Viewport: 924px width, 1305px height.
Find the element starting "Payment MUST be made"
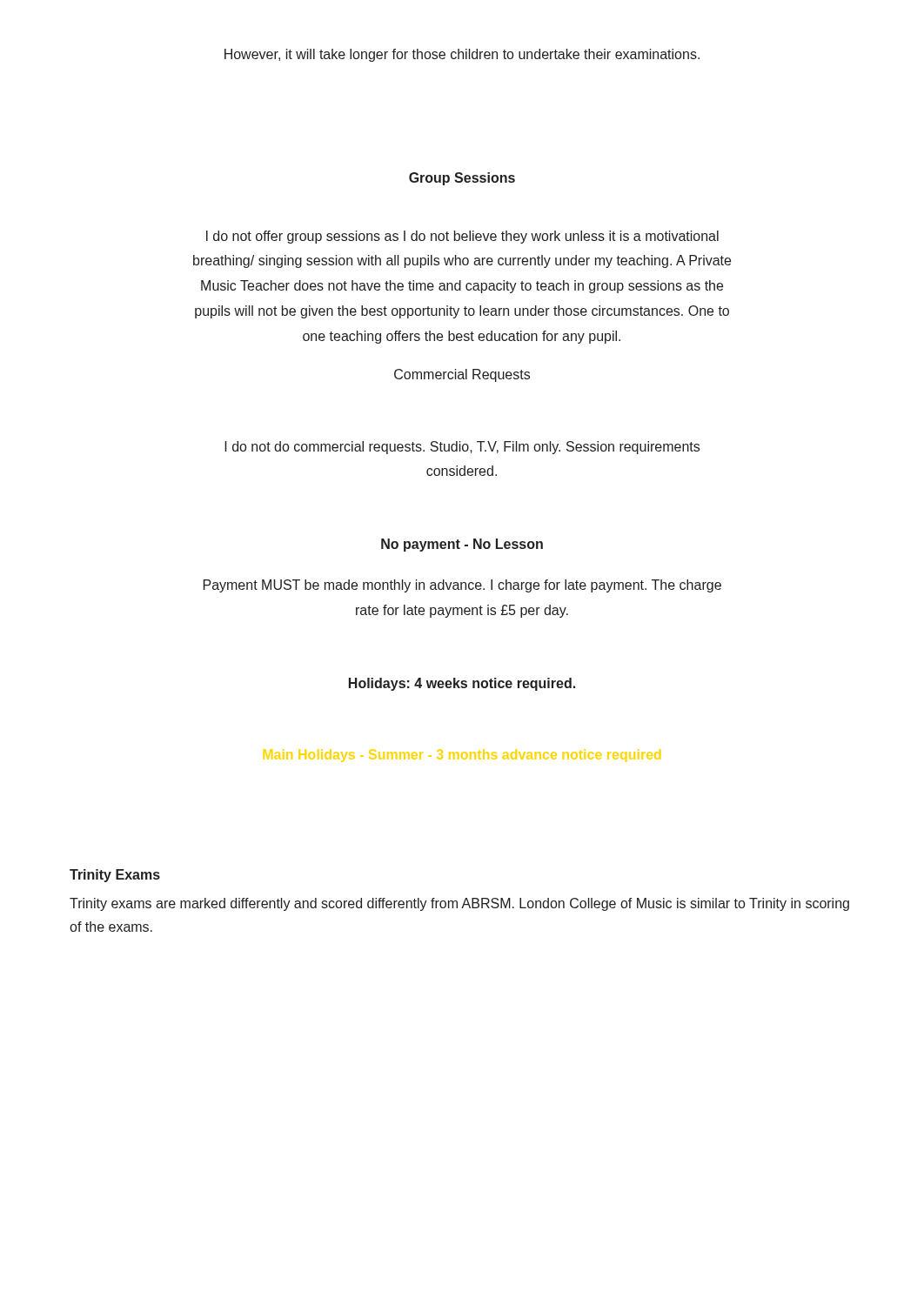coord(462,598)
